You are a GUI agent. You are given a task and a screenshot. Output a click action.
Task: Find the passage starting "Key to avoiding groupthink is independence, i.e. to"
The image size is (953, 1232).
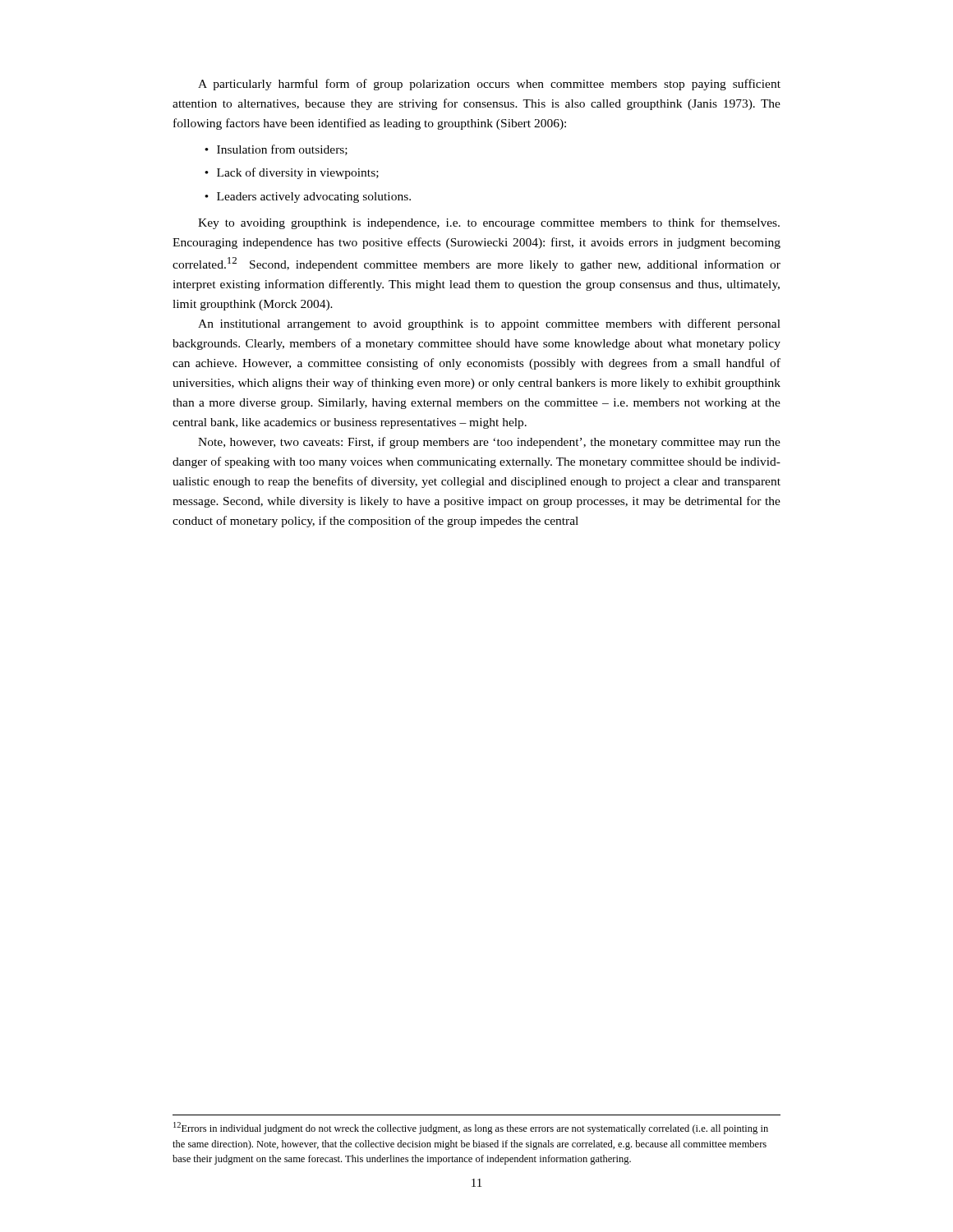pyautogui.click(x=476, y=263)
